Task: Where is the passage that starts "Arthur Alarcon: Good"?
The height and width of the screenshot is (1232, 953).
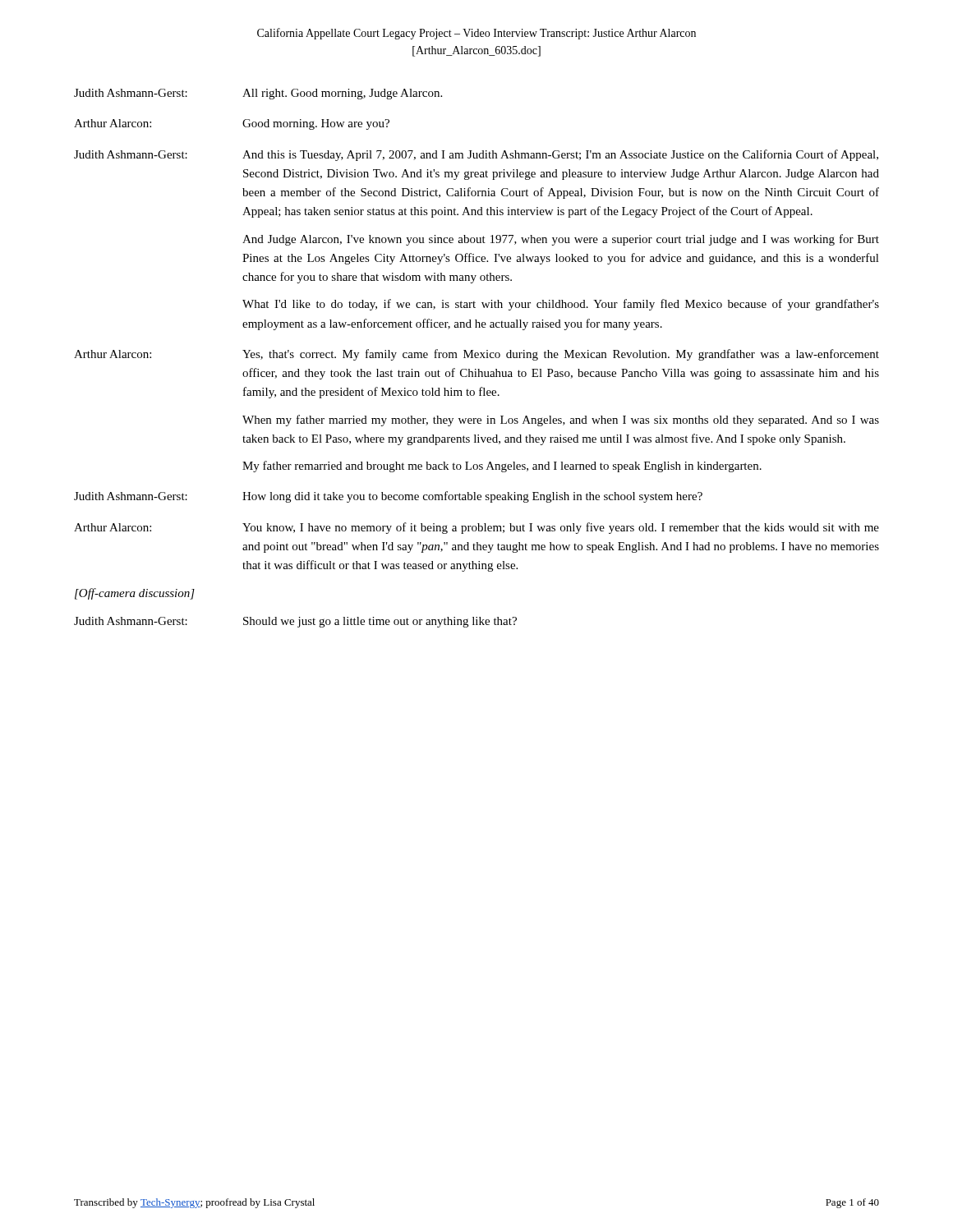Action: (x=123, y=124)
